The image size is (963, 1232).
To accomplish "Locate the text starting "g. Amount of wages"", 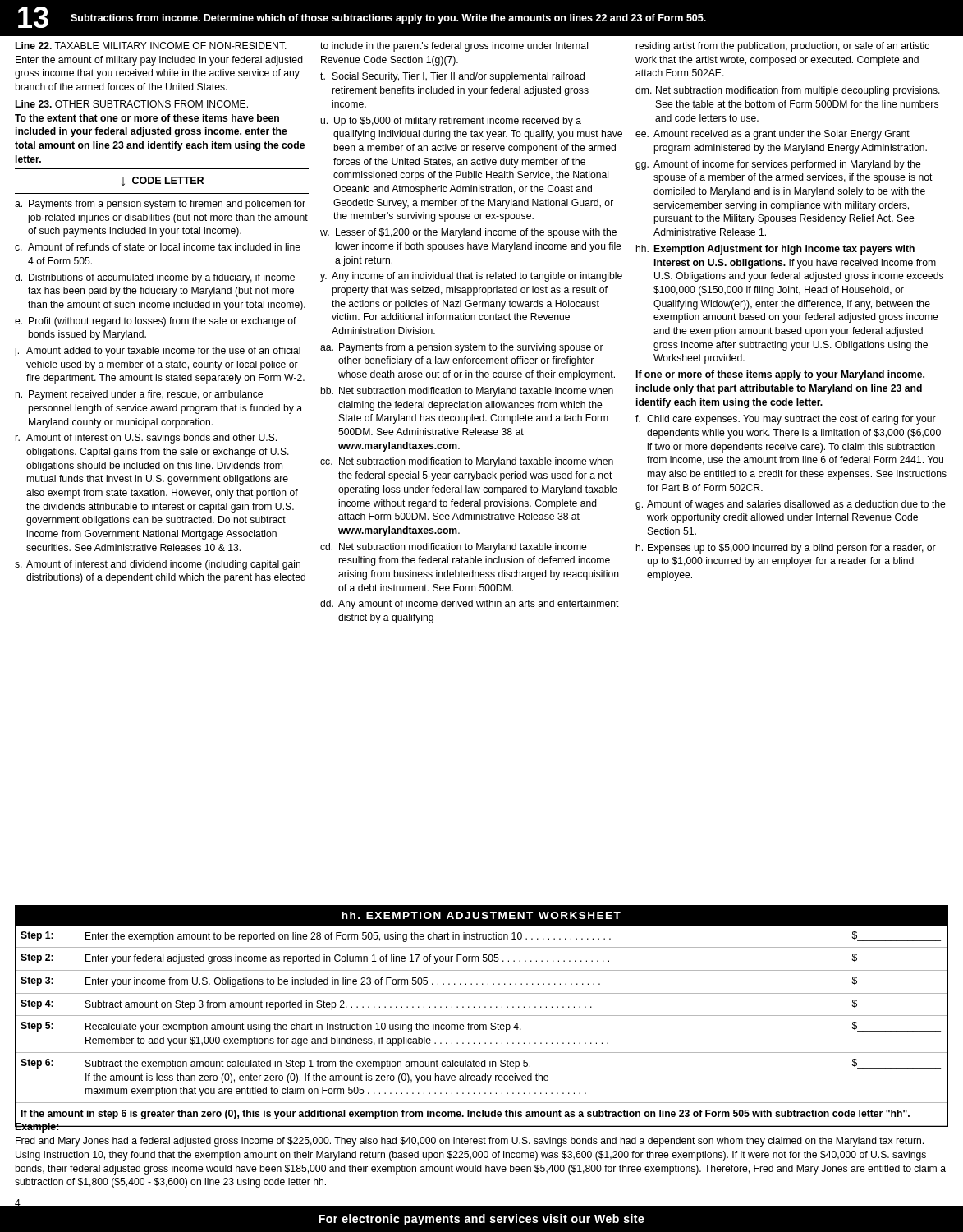I will [x=792, y=518].
